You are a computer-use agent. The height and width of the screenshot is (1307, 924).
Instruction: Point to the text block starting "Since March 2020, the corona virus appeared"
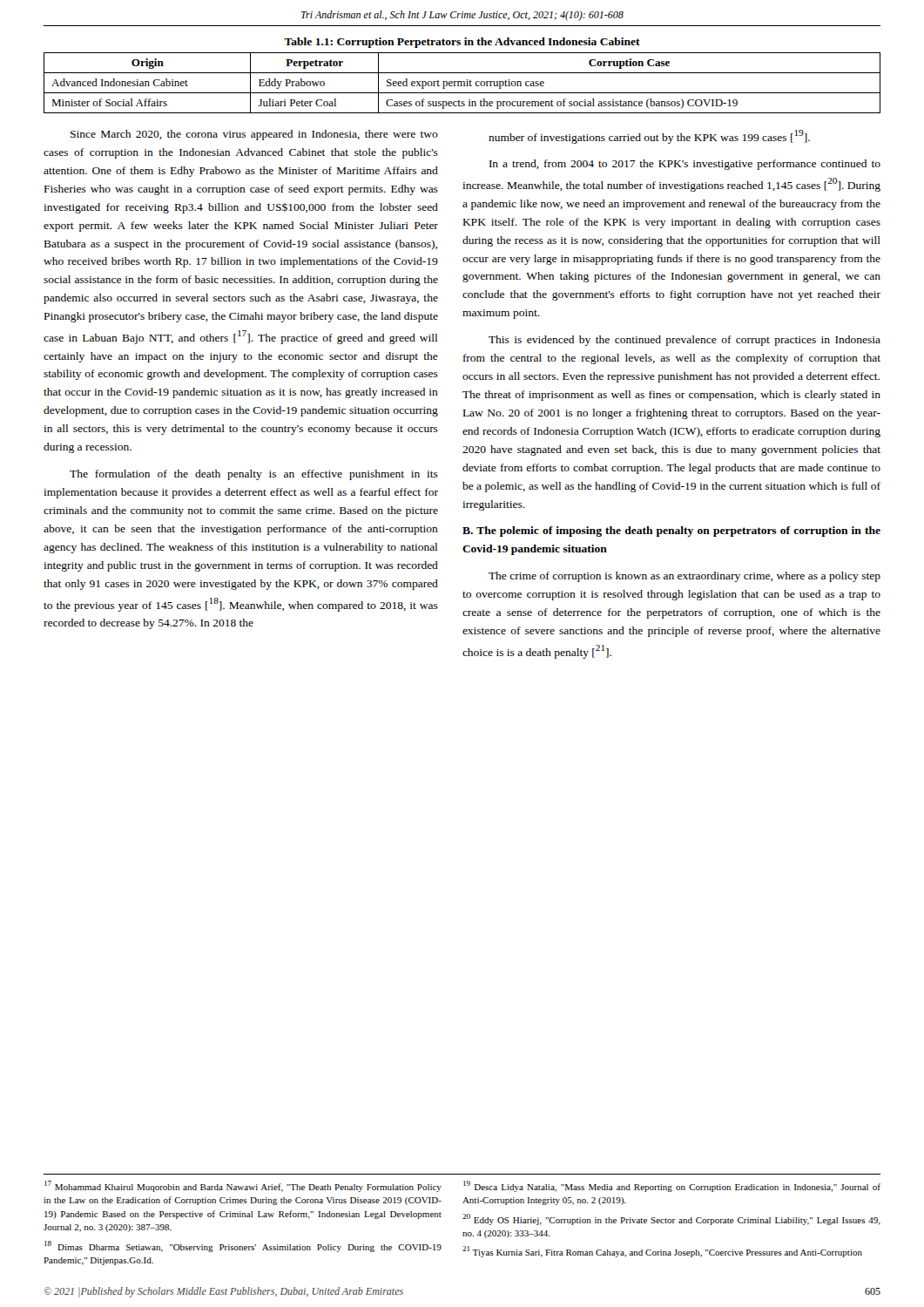click(241, 291)
